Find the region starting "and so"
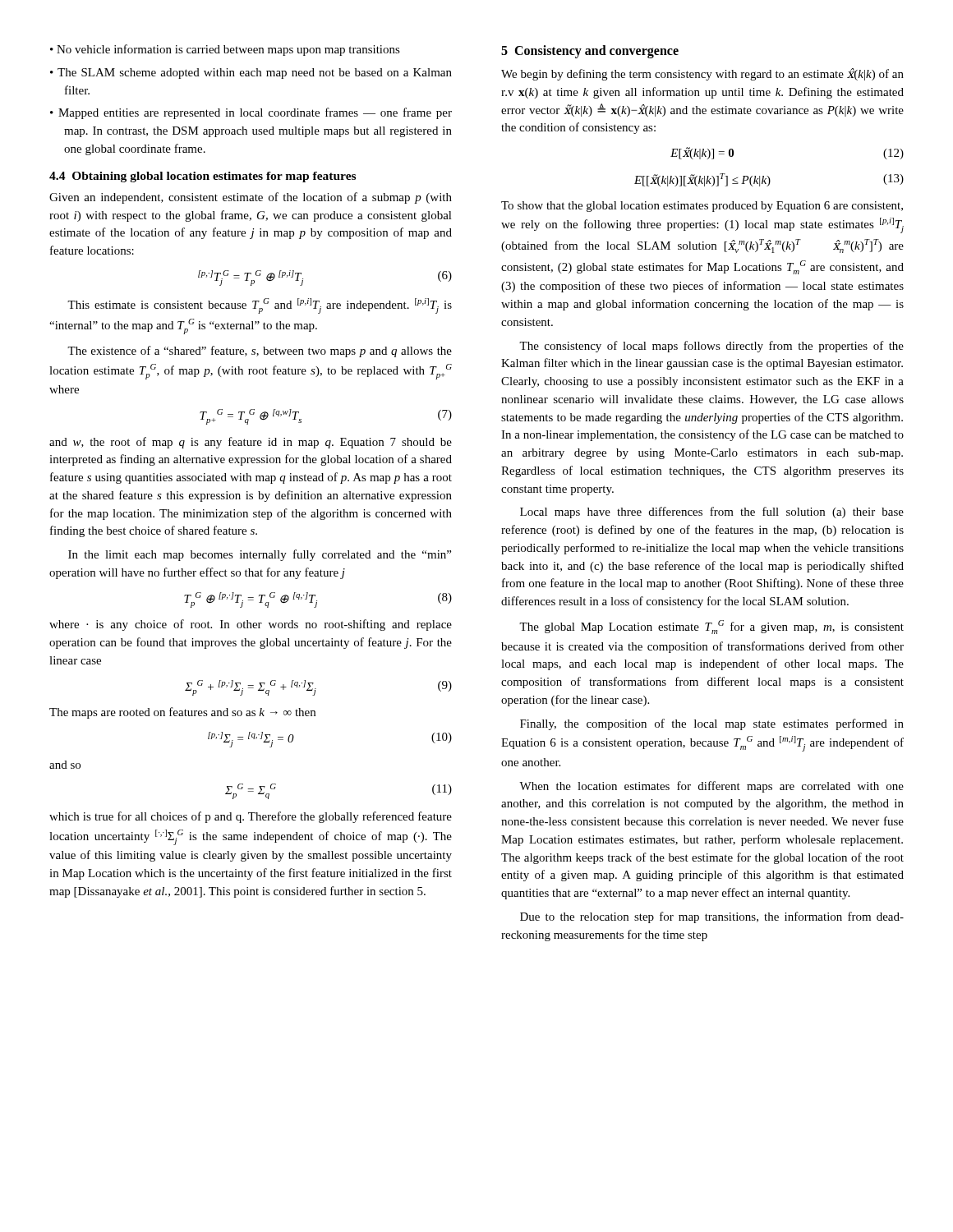Image resolution: width=953 pixels, height=1232 pixels. (x=65, y=764)
